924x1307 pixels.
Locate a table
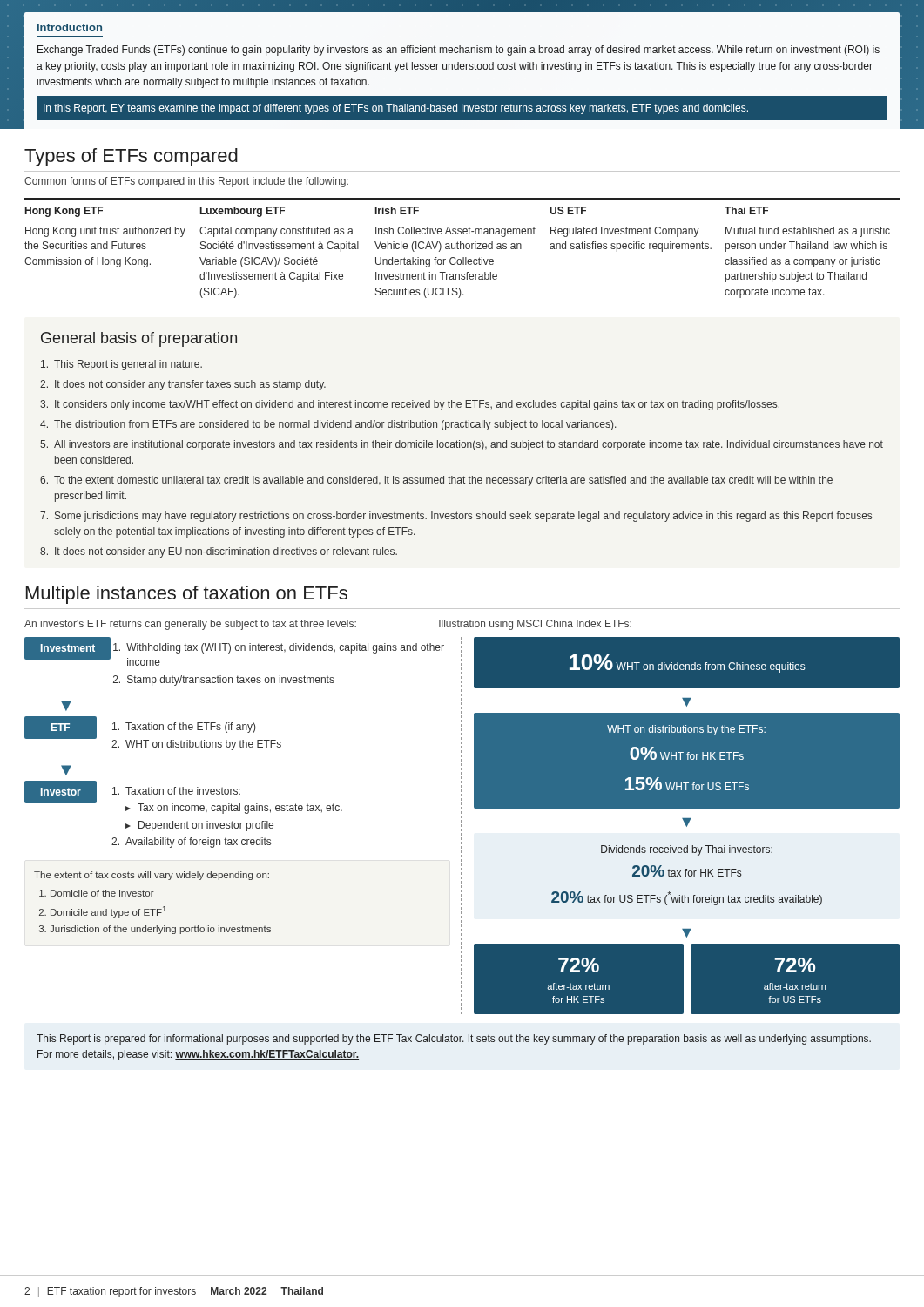[x=462, y=250]
